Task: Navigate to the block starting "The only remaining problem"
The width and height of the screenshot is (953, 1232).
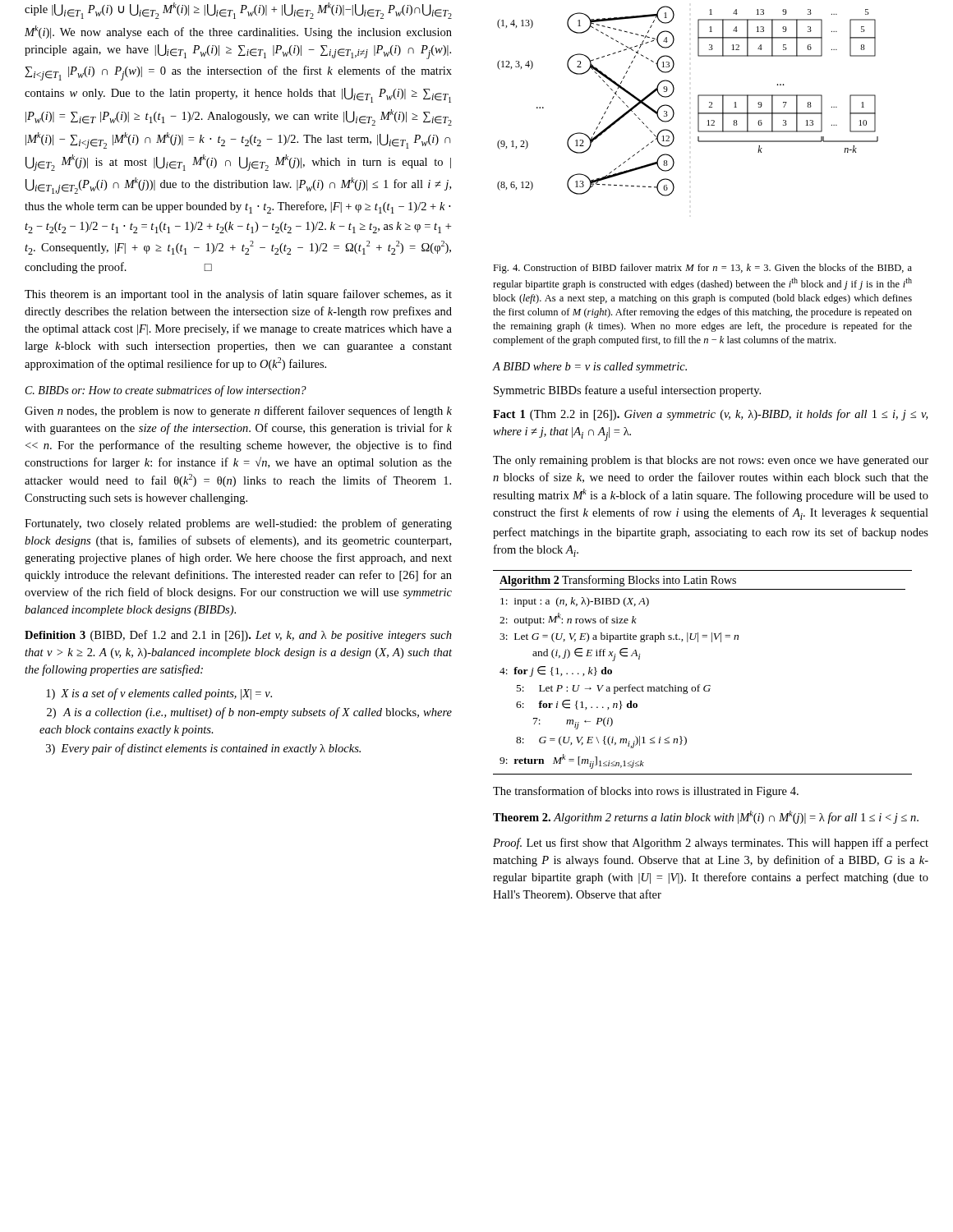Action: [711, 506]
